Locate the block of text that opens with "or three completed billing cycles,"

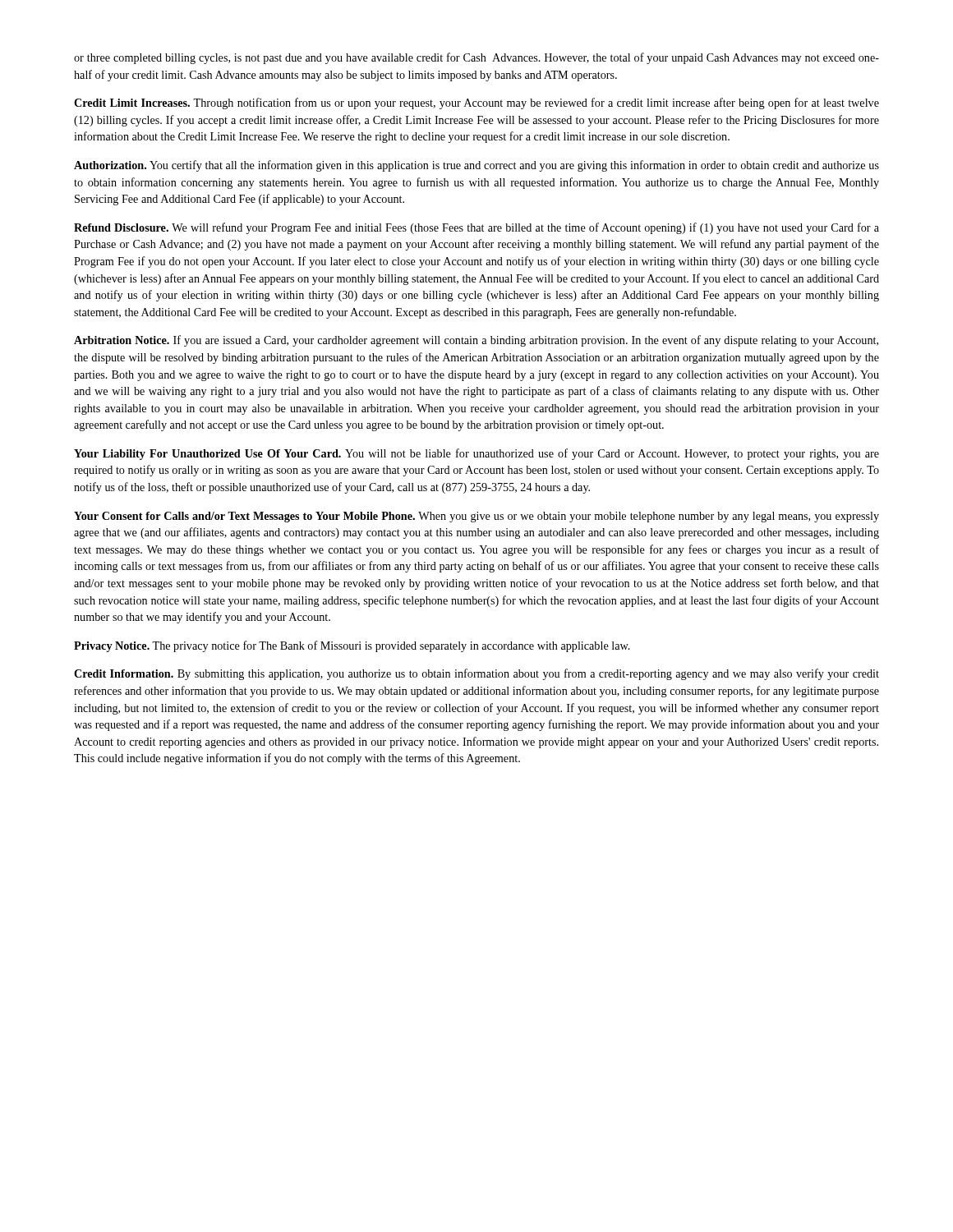[x=476, y=66]
